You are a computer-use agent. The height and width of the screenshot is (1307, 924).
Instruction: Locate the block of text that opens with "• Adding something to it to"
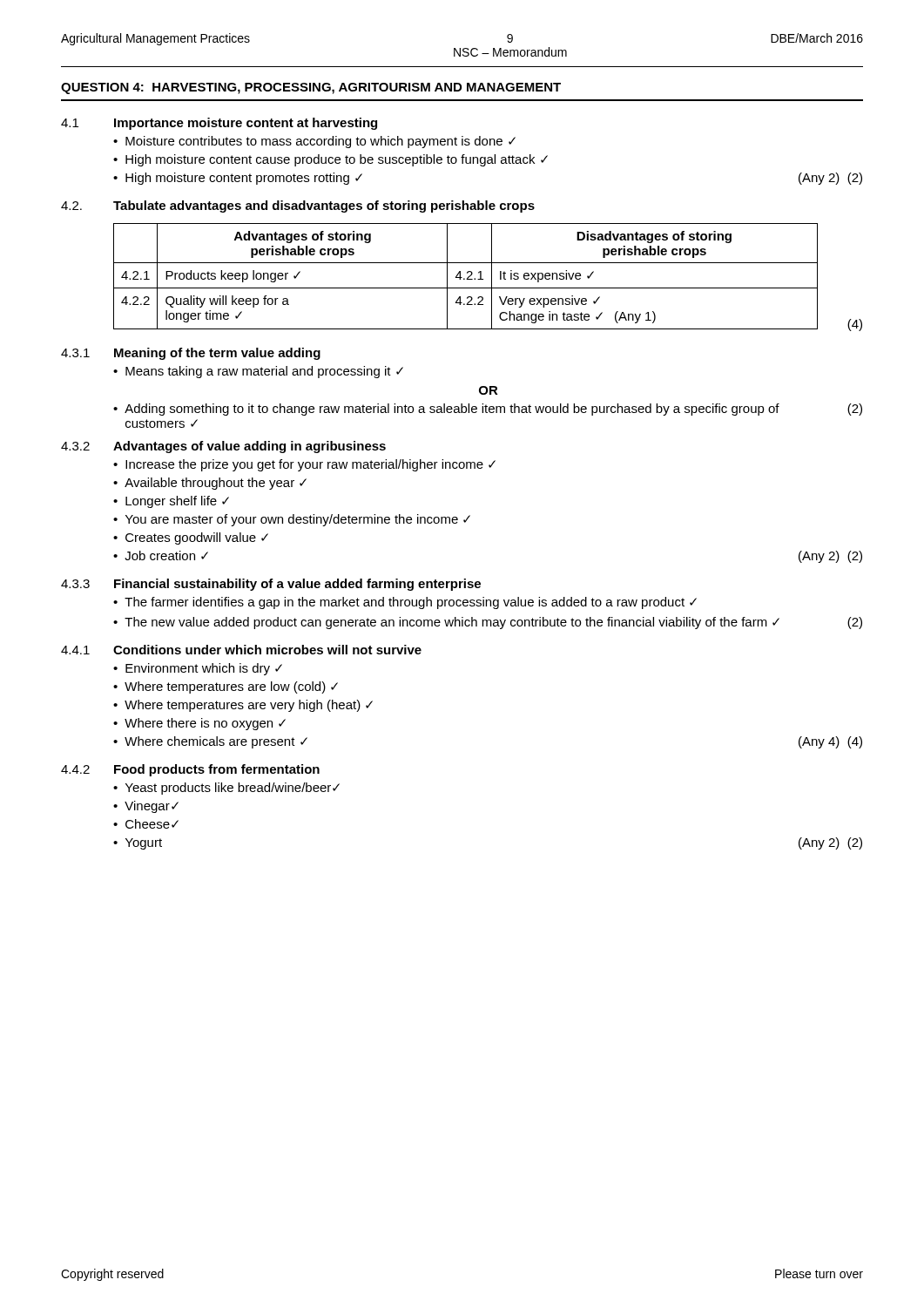point(488,416)
